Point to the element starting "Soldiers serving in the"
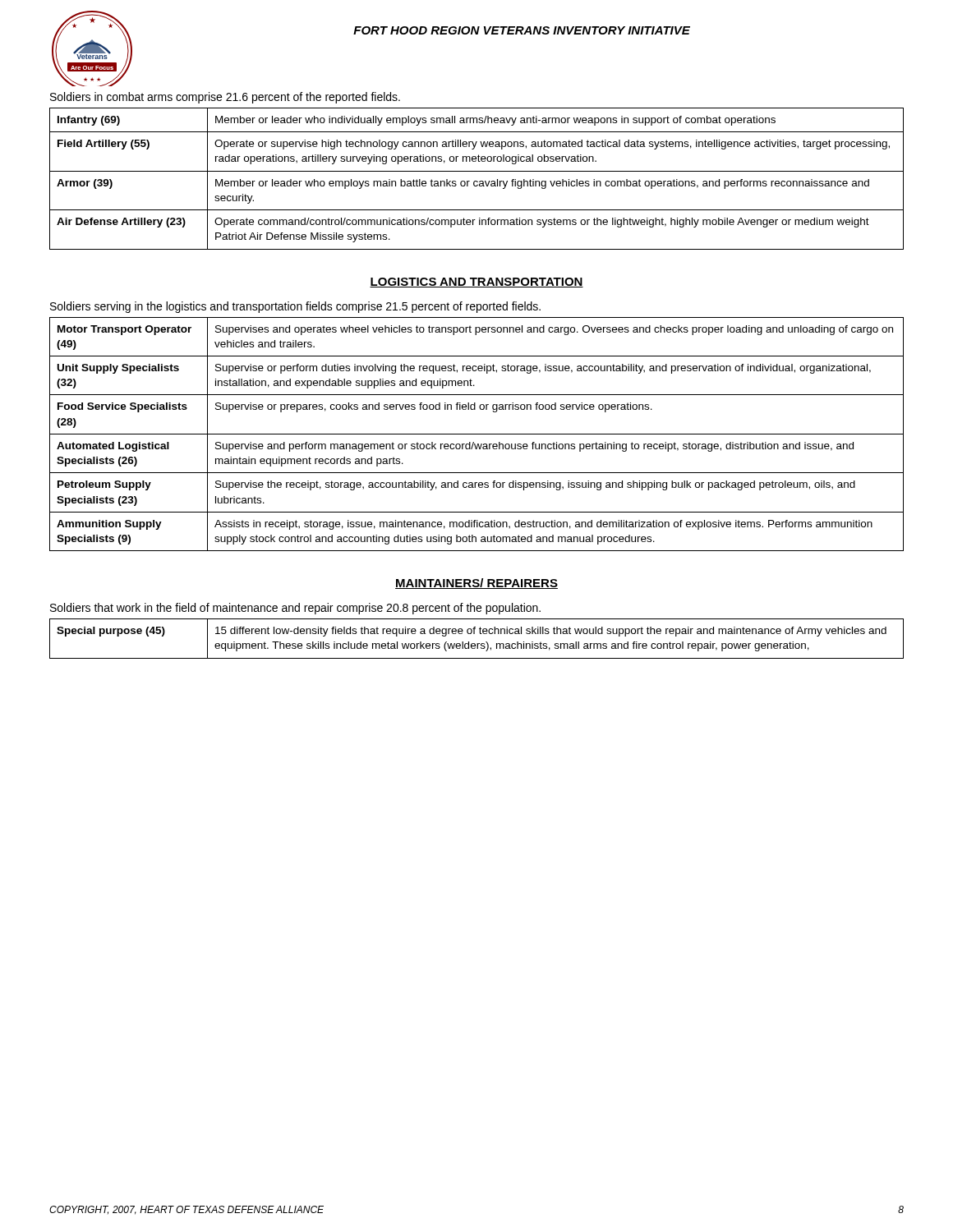The width and height of the screenshot is (953, 1232). click(295, 306)
